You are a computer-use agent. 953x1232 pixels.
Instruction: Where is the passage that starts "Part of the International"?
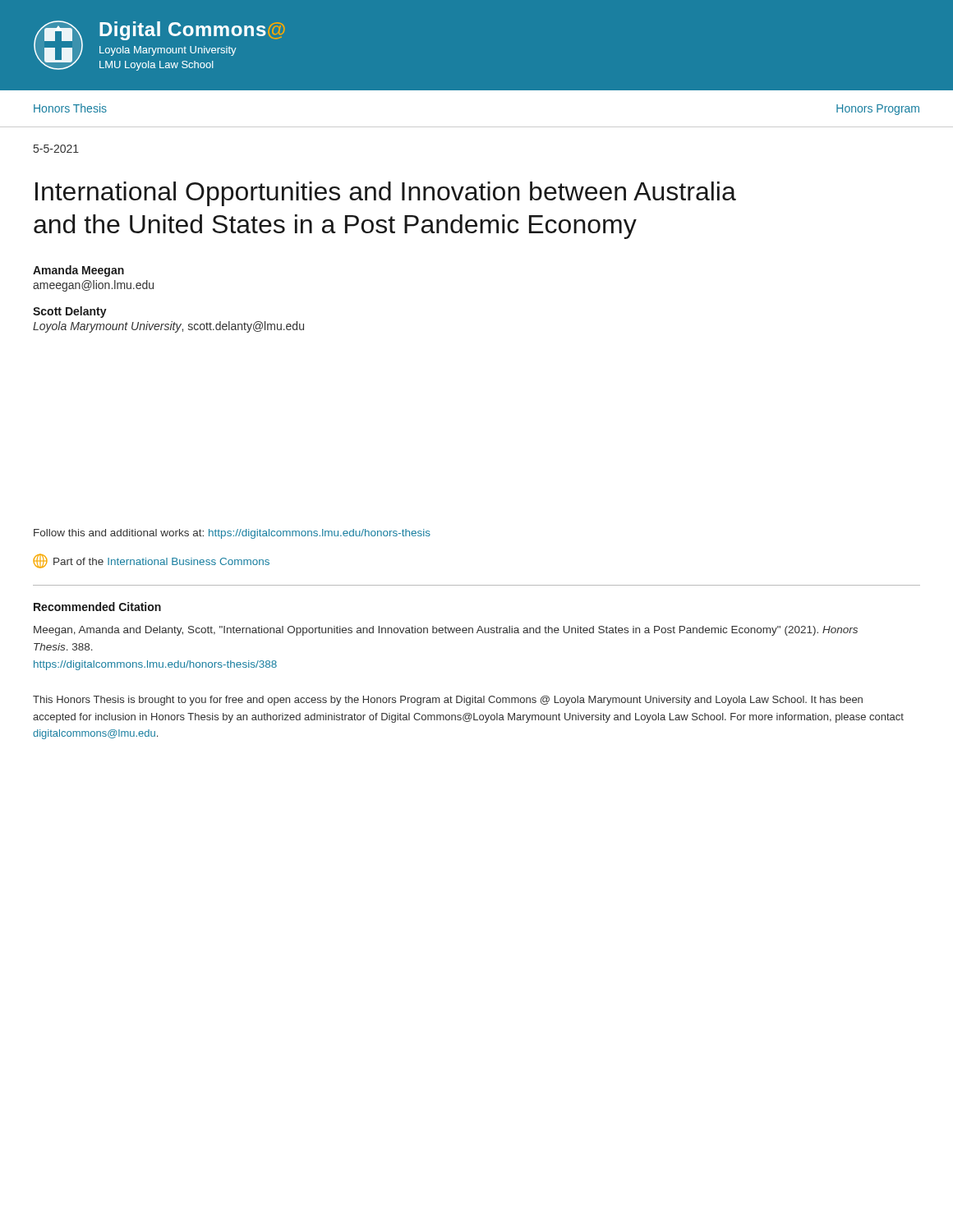(x=151, y=561)
